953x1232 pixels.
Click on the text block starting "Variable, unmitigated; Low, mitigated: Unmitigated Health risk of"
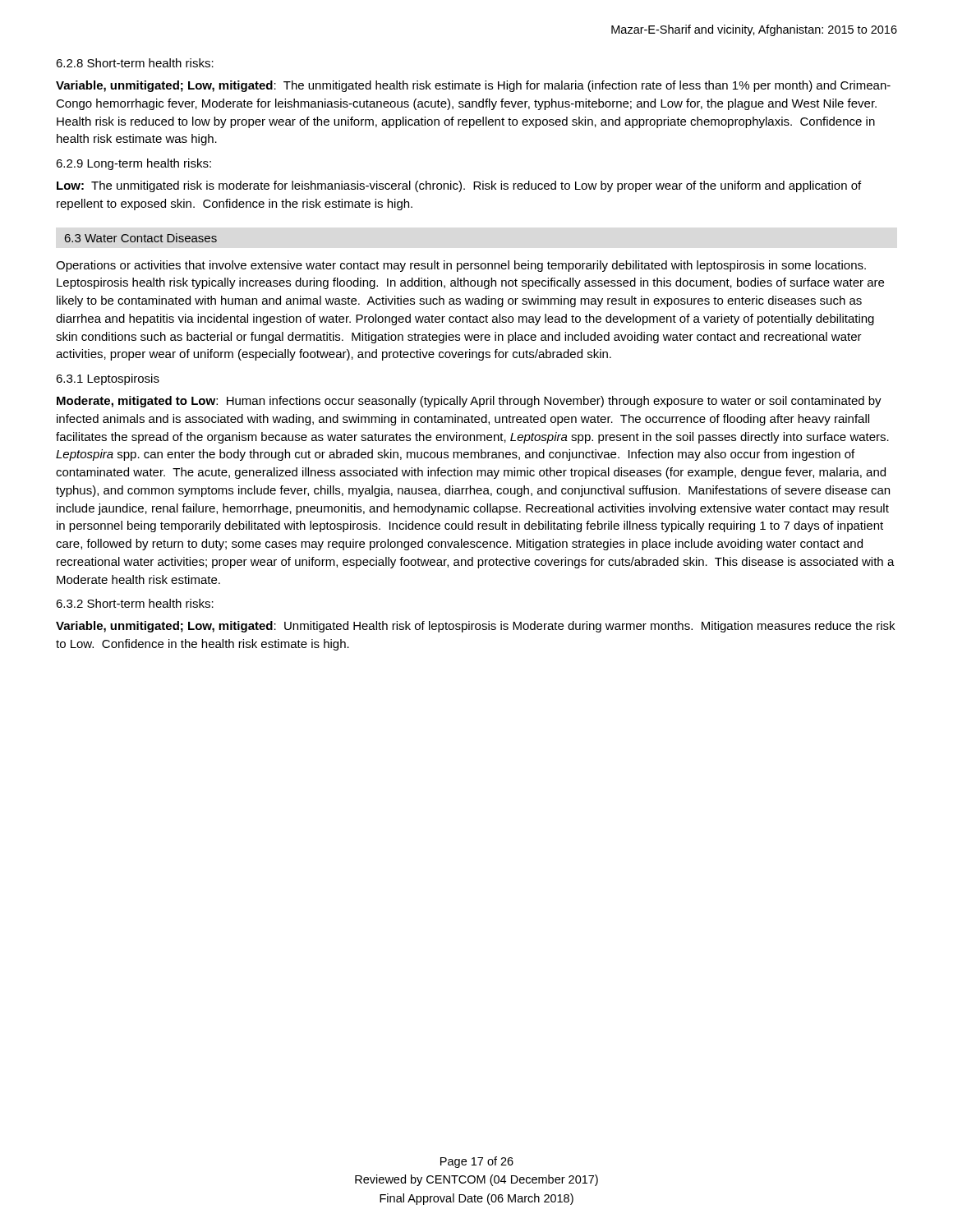(x=476, y=635)
